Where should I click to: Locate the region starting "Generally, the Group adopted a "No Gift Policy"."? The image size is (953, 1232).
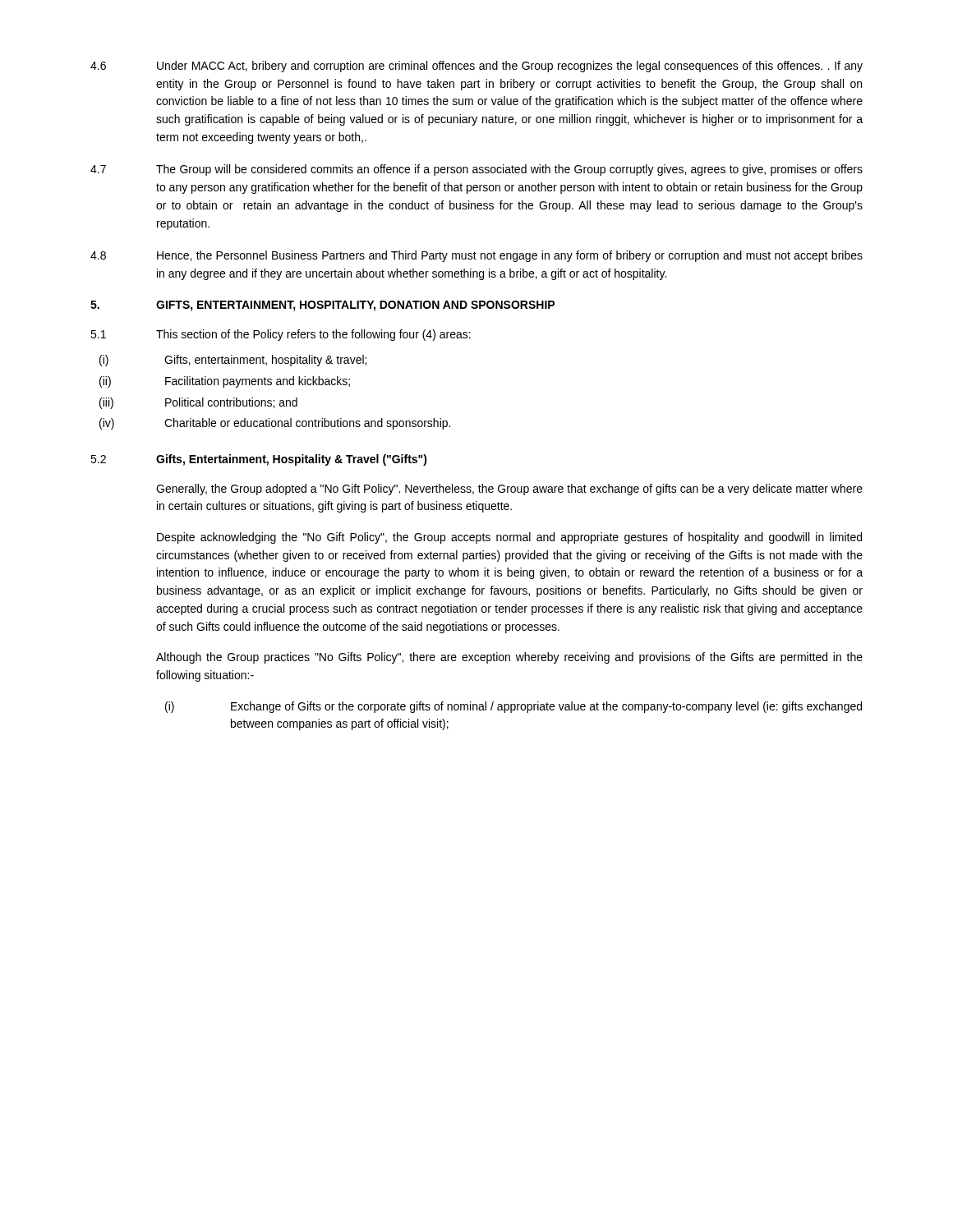pyautogui.click(x=509, y=497)
